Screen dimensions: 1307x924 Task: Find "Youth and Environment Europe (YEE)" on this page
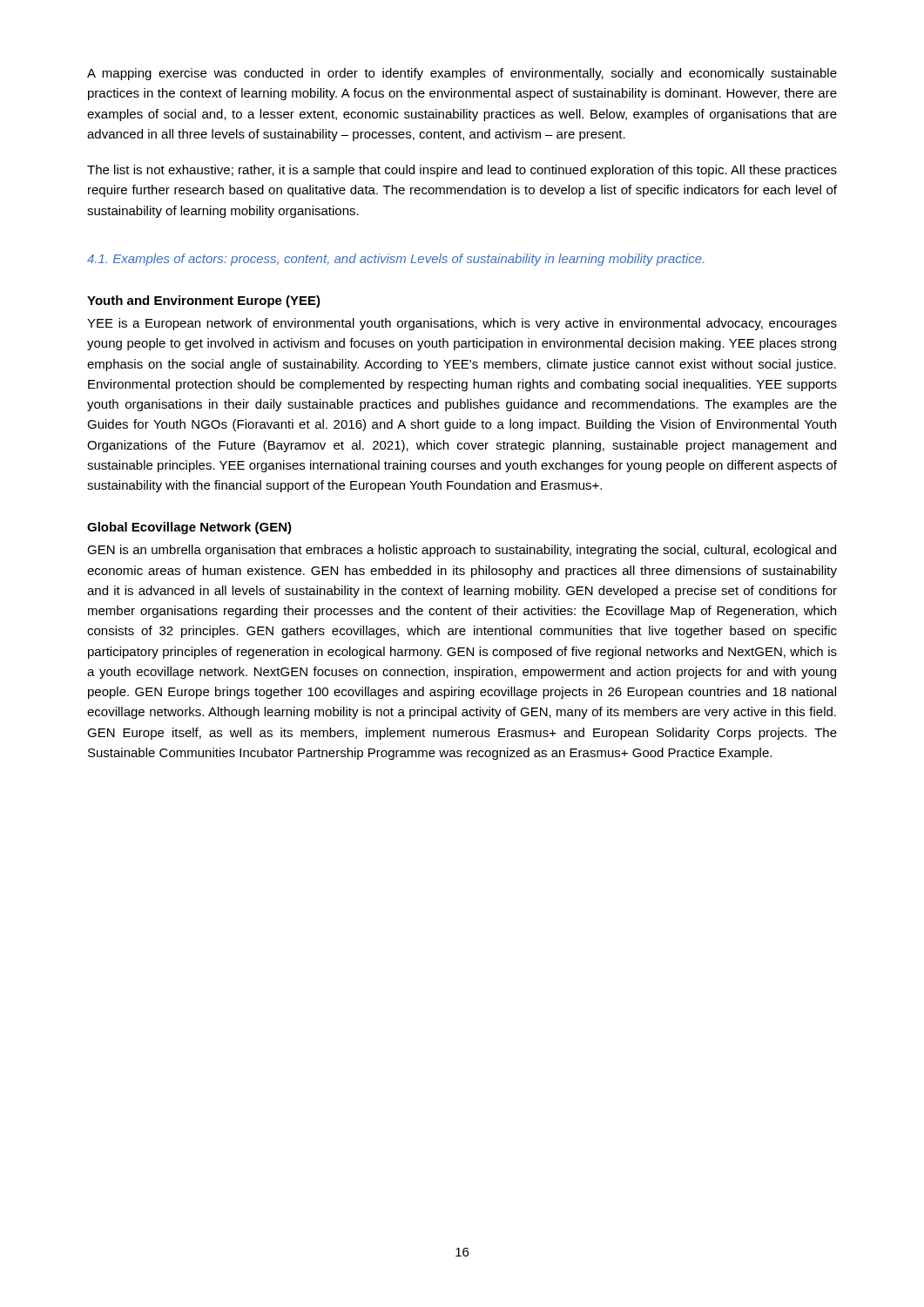(204, 300)
